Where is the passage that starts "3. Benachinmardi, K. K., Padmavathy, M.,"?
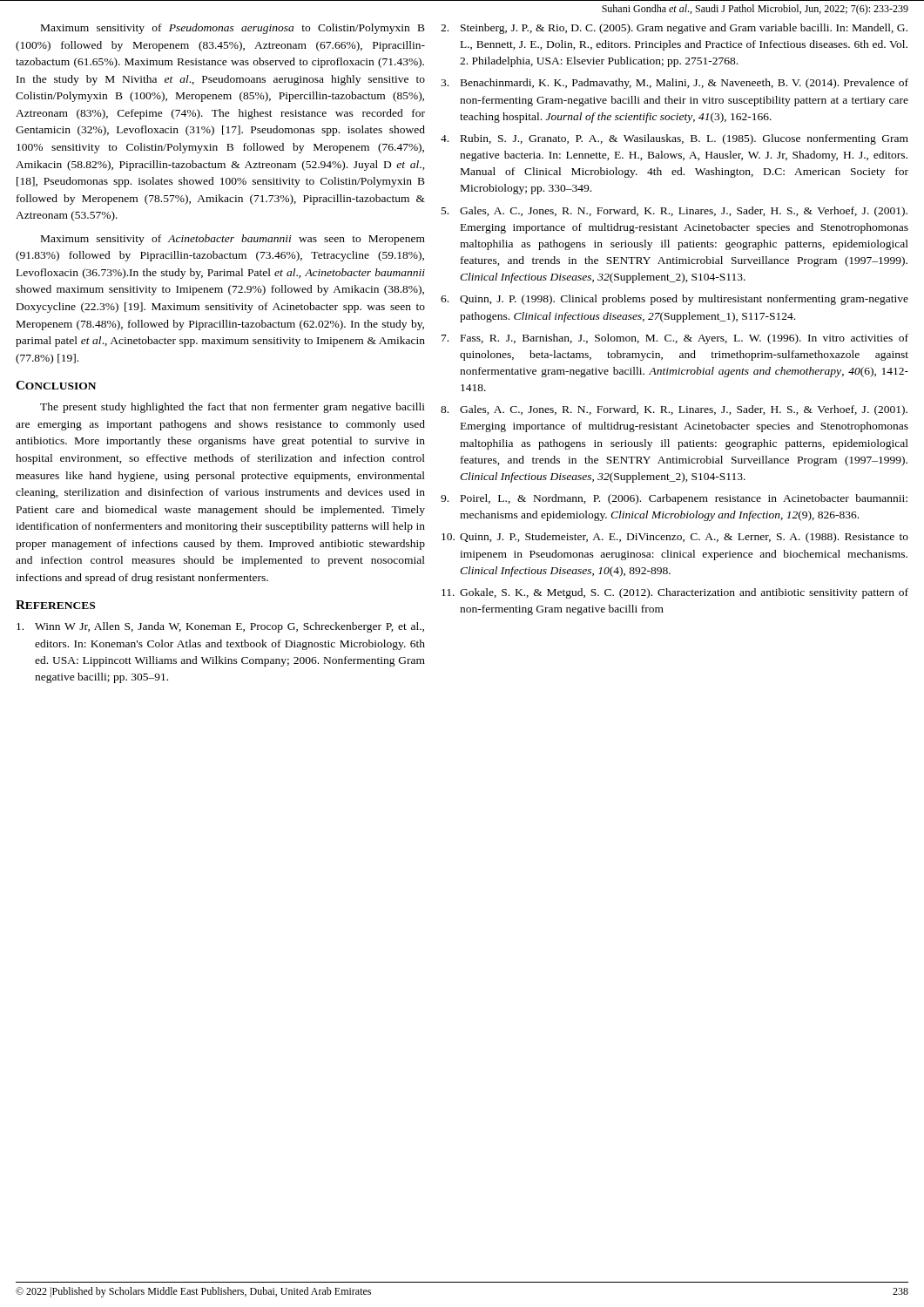This screenshot has width=924, height=1307. [x=674, y=100]
